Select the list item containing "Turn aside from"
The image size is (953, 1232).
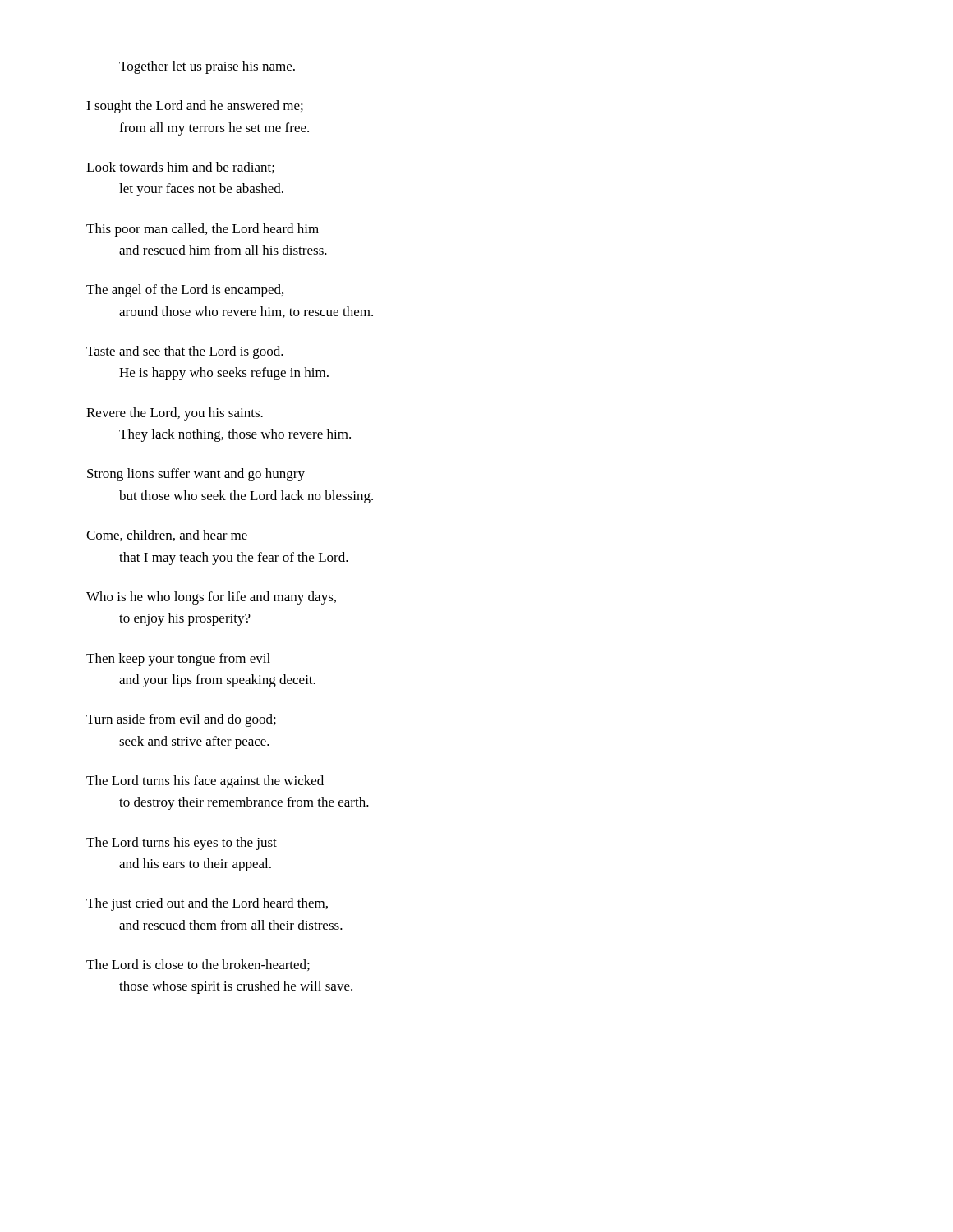click(181, 720)
